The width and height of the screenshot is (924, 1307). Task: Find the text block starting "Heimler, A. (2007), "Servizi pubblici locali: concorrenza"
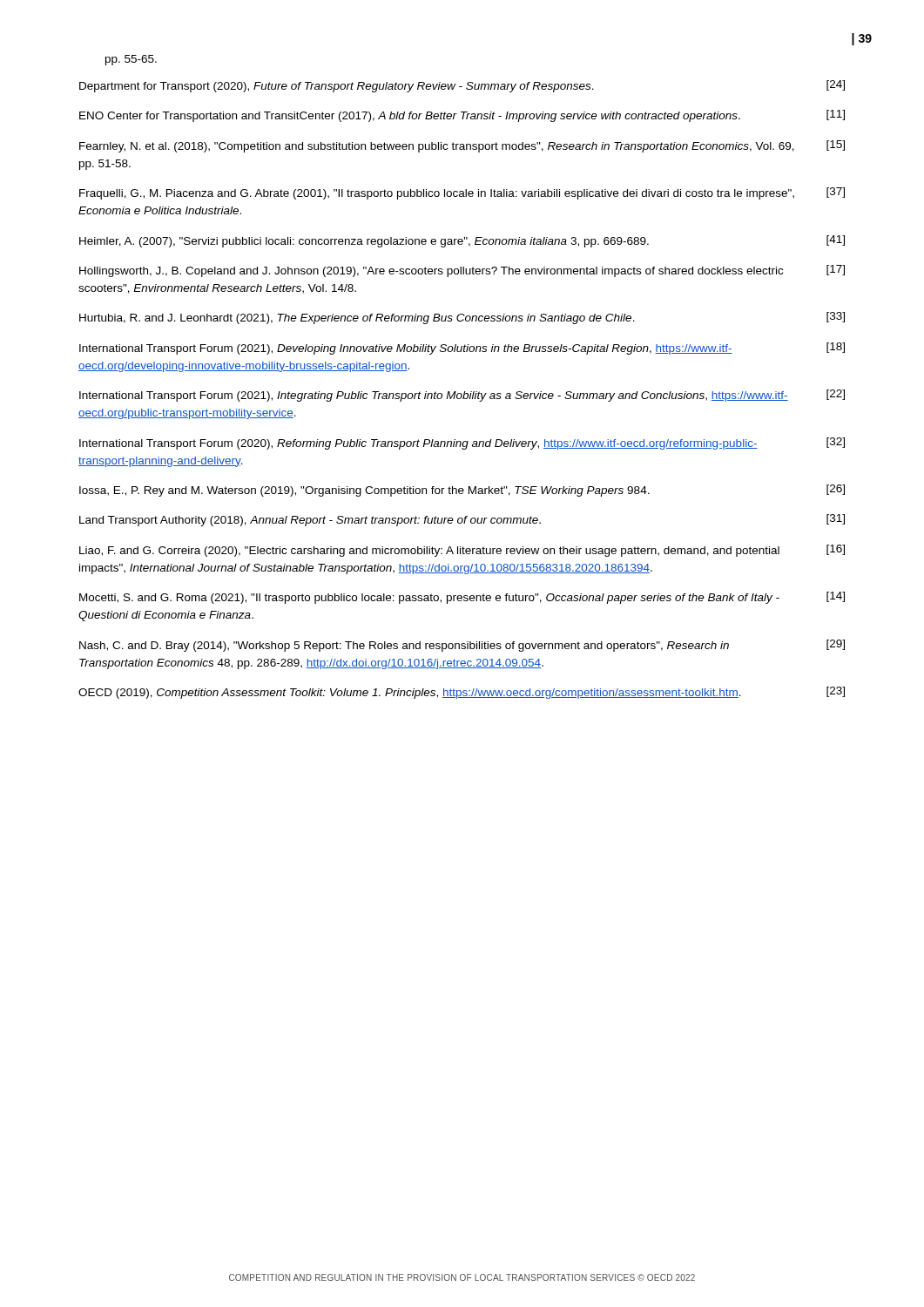coord(462,241)
